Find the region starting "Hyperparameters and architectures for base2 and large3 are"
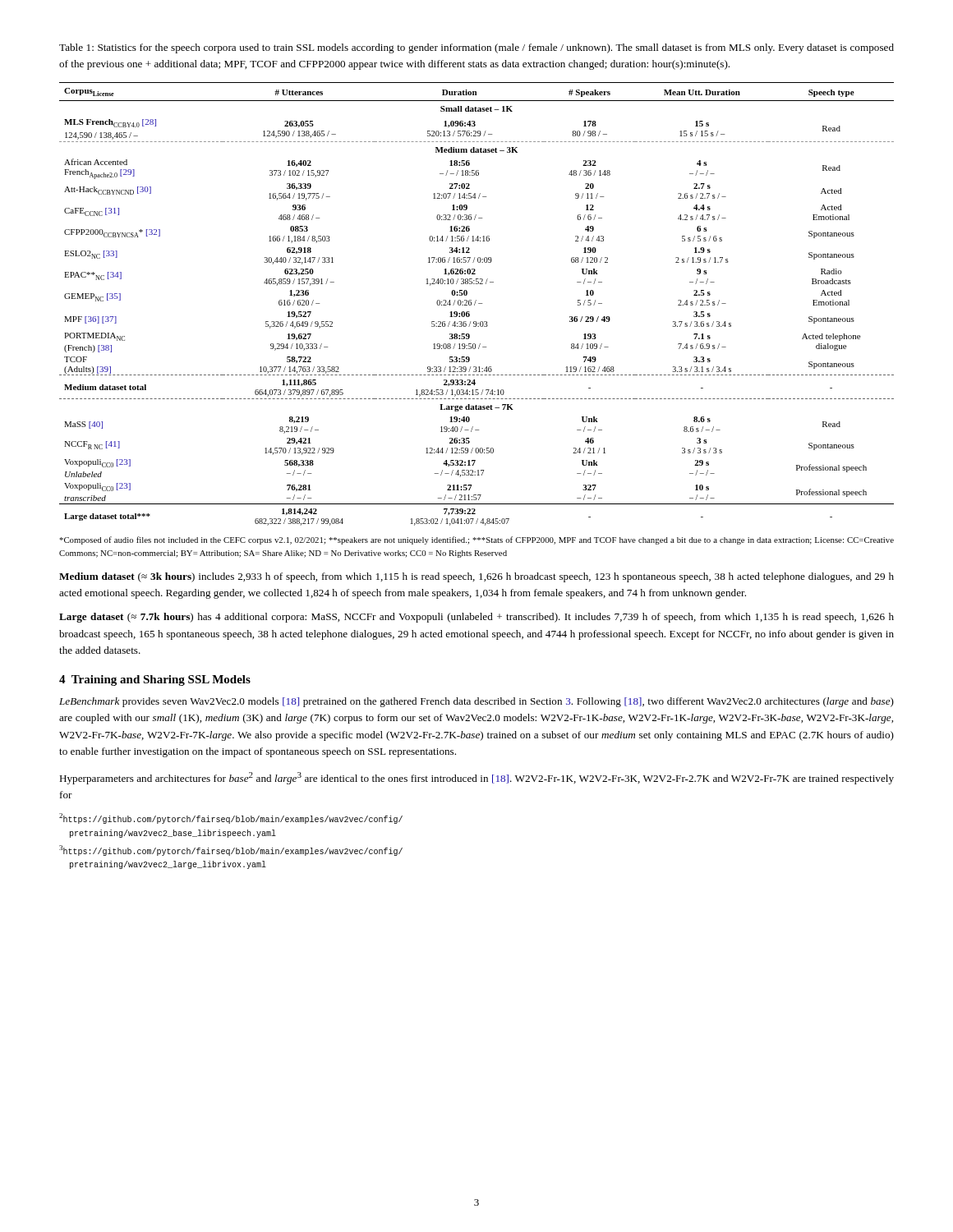This screenshot has height=1232, width=953. click(x=476, y=785)
